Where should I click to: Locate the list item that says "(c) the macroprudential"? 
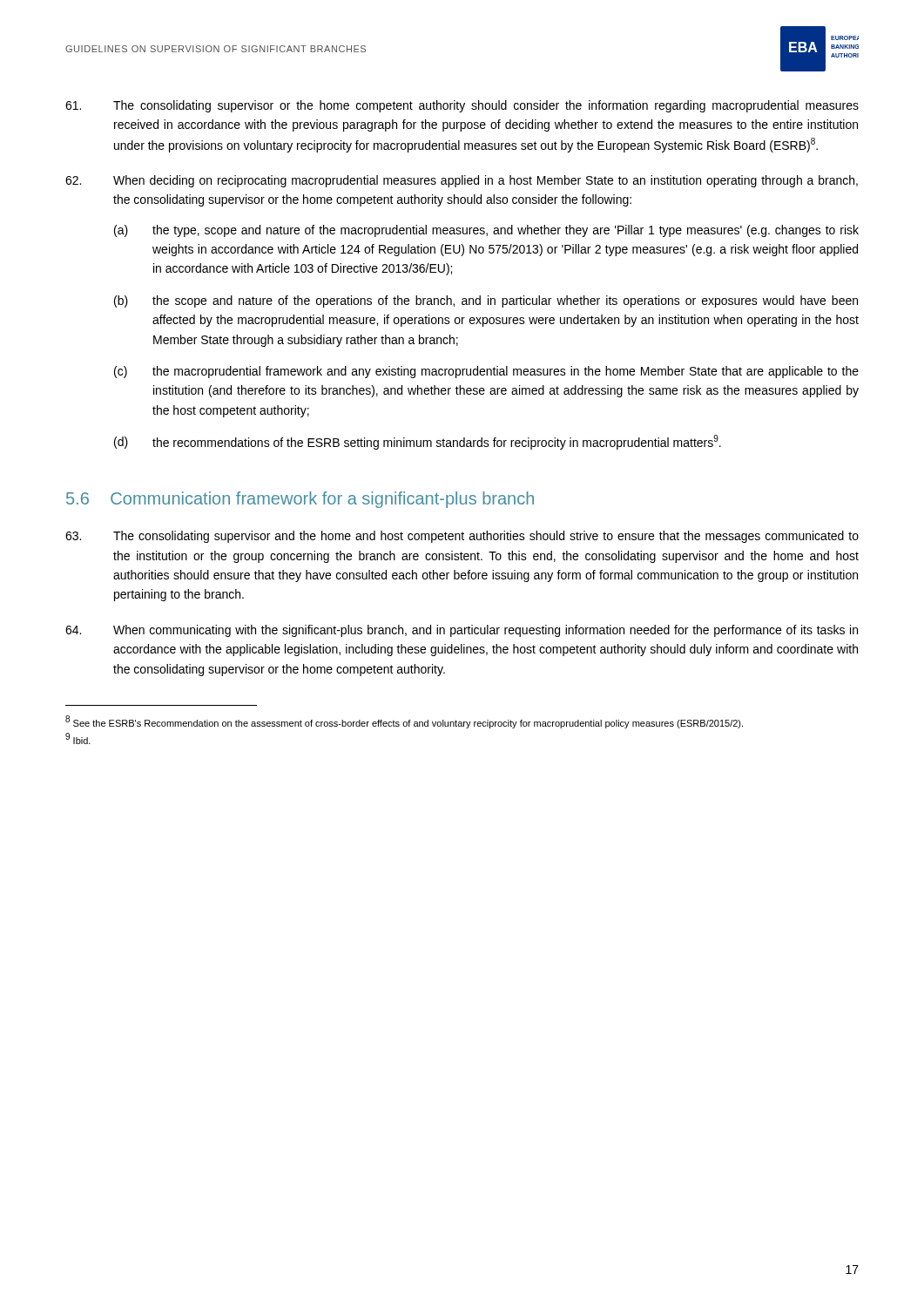pos(486,391)
